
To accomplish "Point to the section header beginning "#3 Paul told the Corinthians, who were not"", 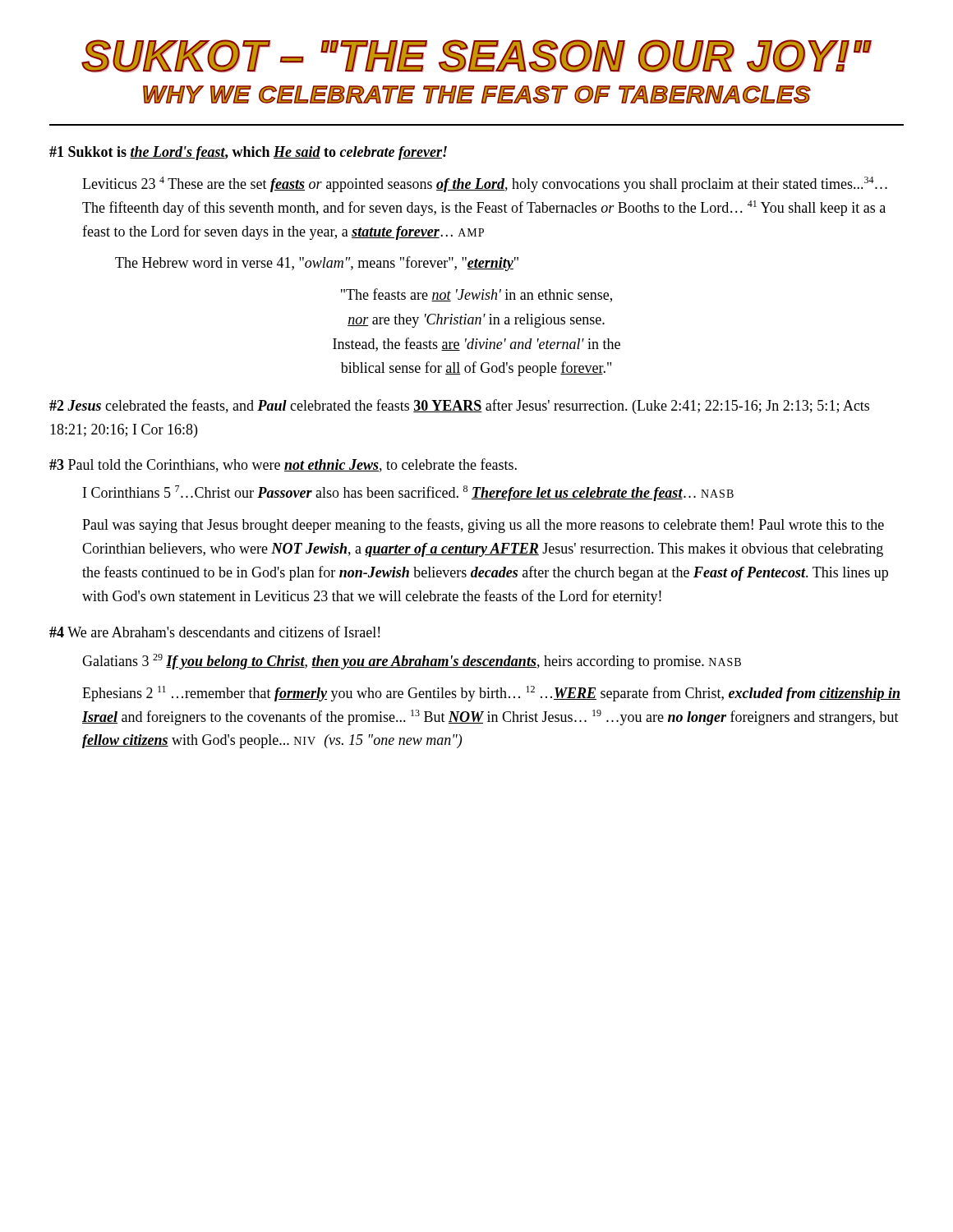I will click(283, 464).
